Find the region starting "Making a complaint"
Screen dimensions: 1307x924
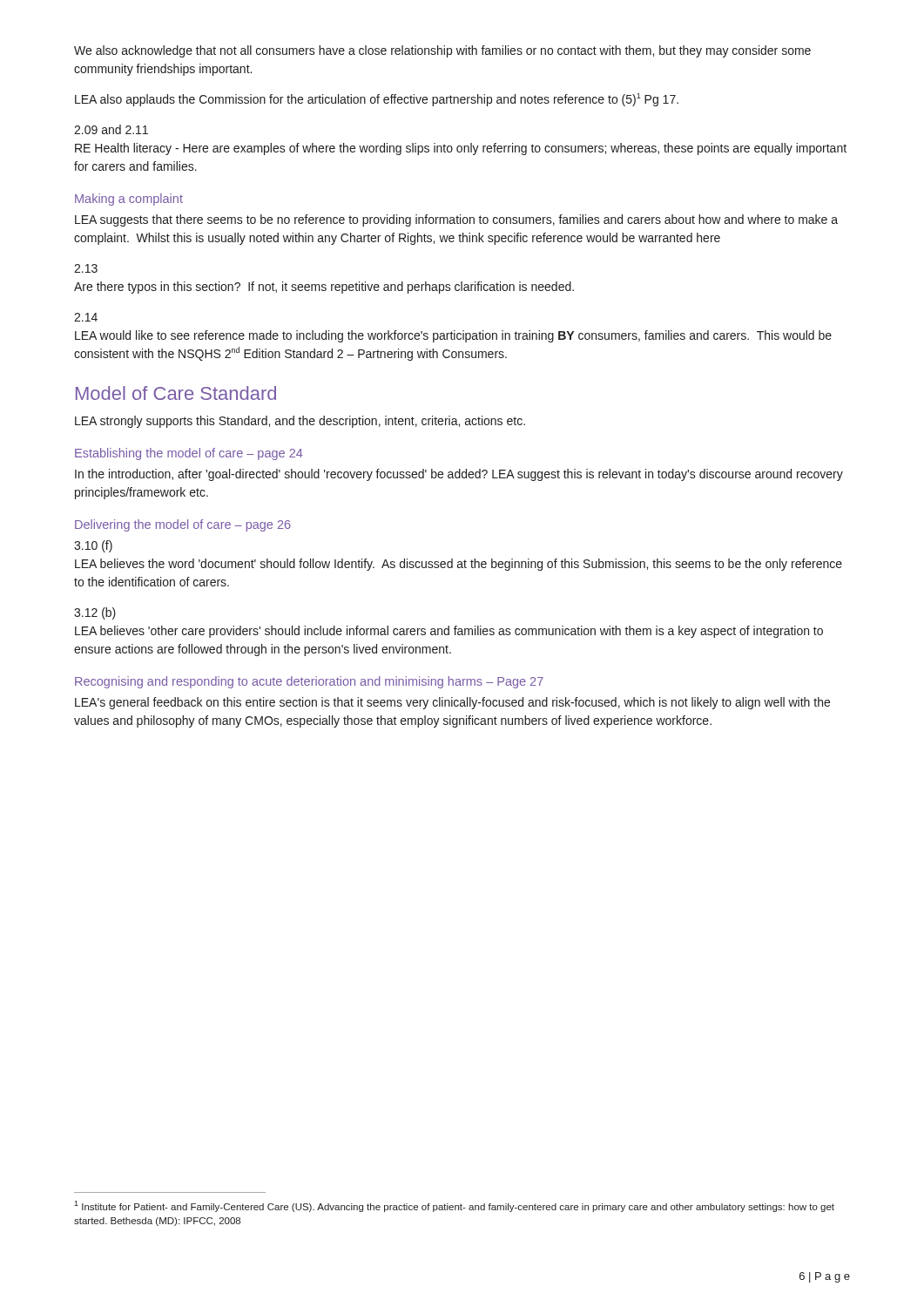pyautogui.click(x=128, y=199)
